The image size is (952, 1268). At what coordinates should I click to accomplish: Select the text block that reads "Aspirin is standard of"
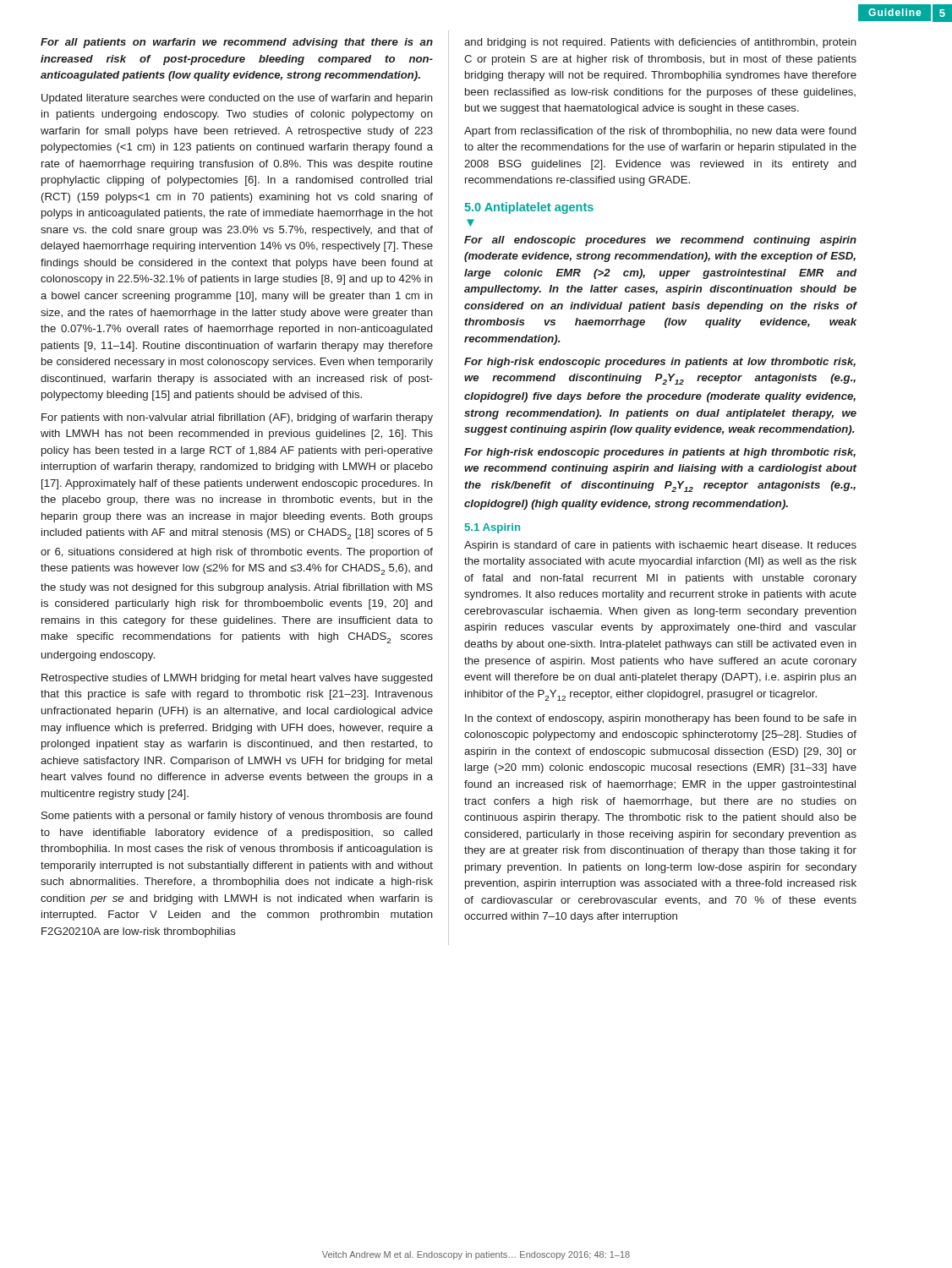pos(660,731)
